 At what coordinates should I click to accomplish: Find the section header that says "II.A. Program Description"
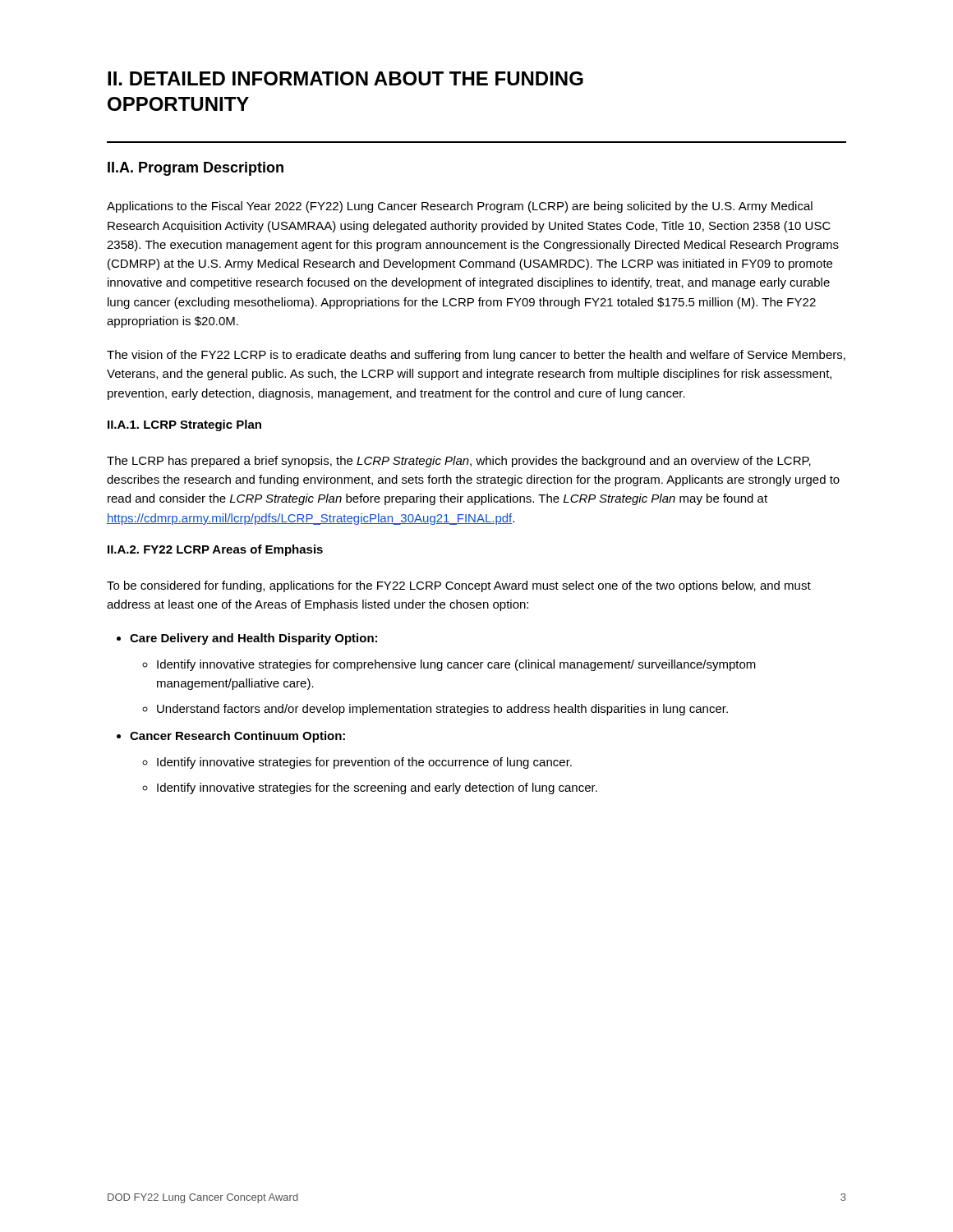tap(196, 169)
